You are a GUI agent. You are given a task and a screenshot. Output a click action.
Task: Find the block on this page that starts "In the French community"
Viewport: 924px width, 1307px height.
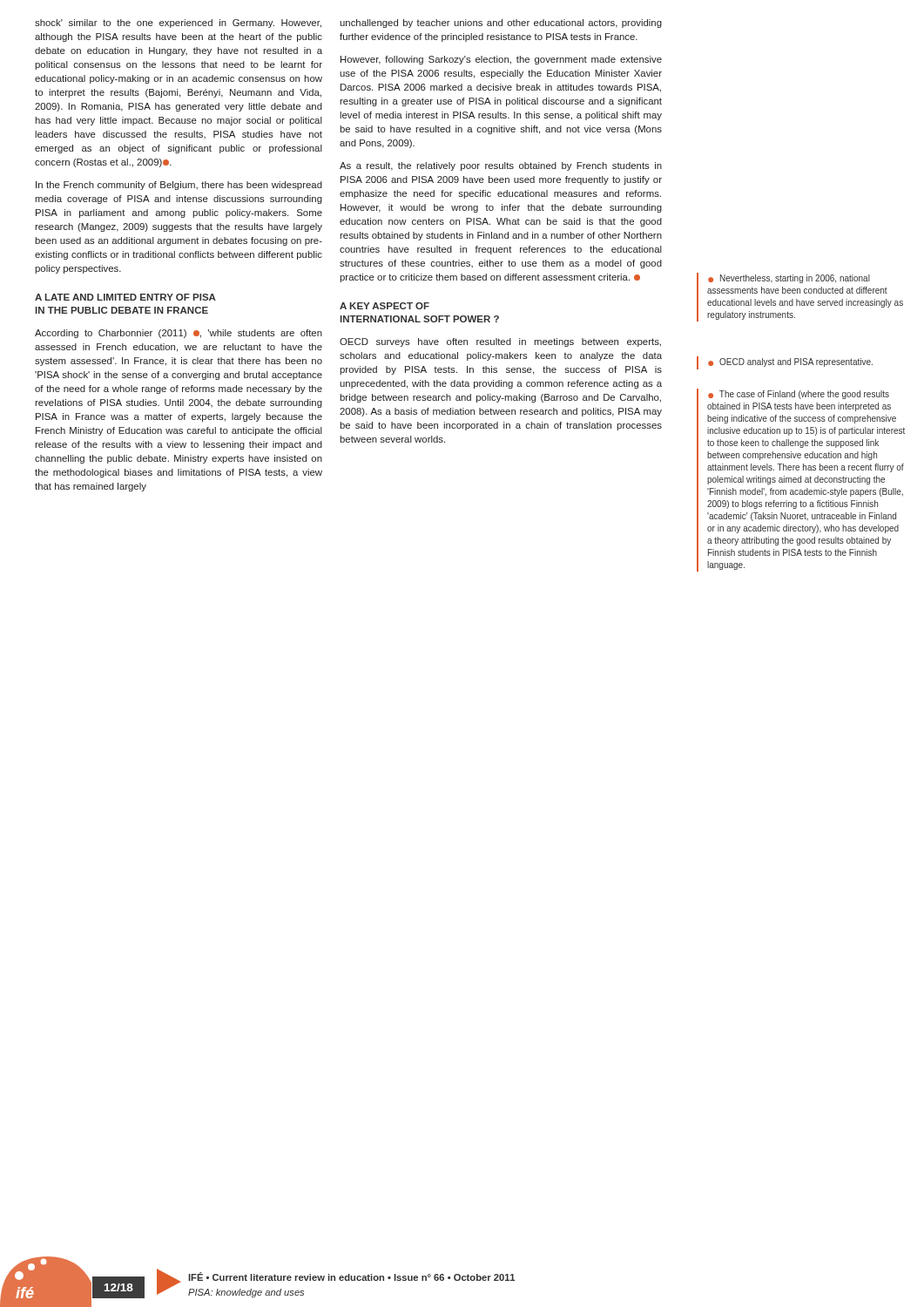[x=179, y=227]
